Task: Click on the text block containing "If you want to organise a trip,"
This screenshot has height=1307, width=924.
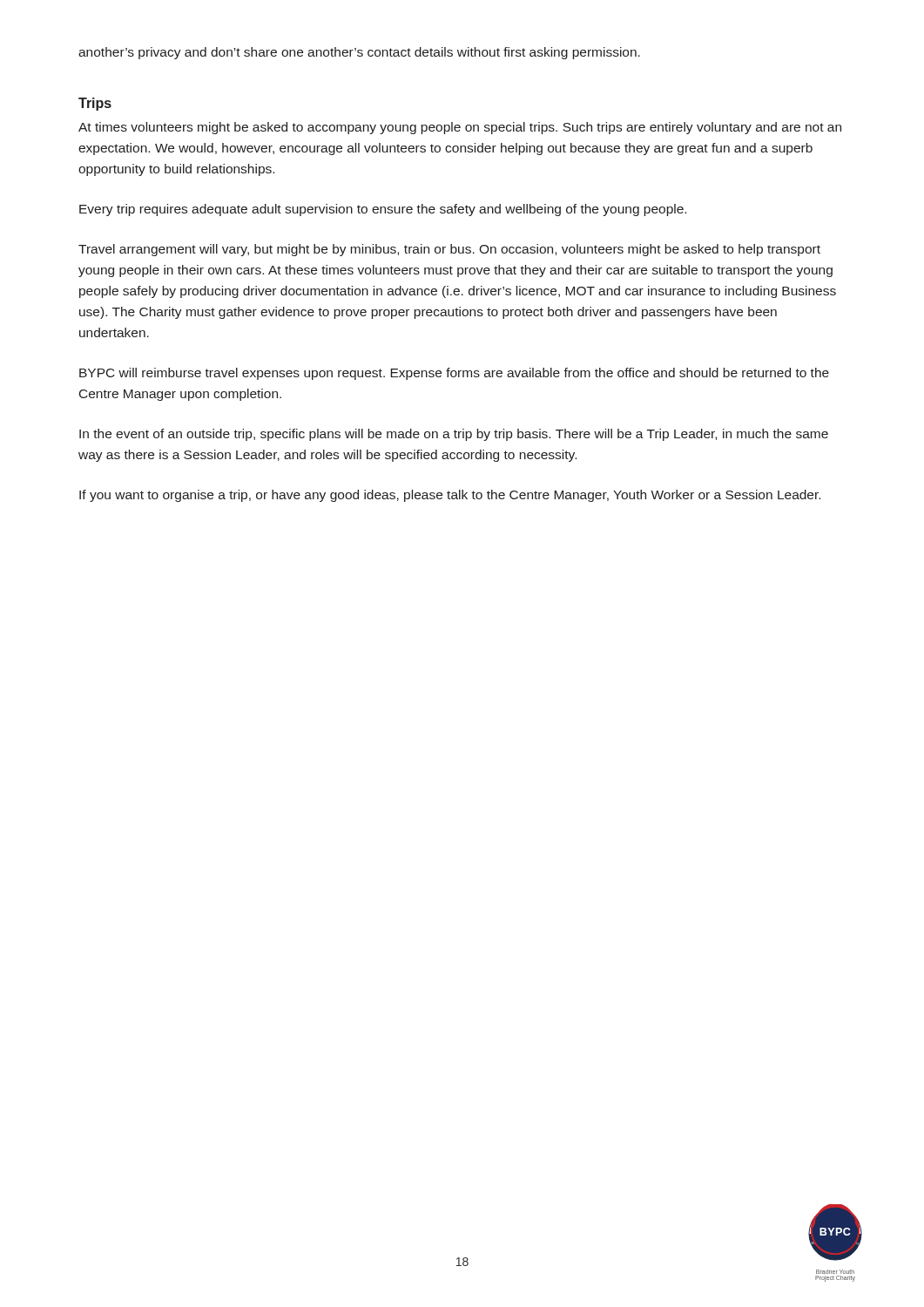Action: click(x=462, y=495)
